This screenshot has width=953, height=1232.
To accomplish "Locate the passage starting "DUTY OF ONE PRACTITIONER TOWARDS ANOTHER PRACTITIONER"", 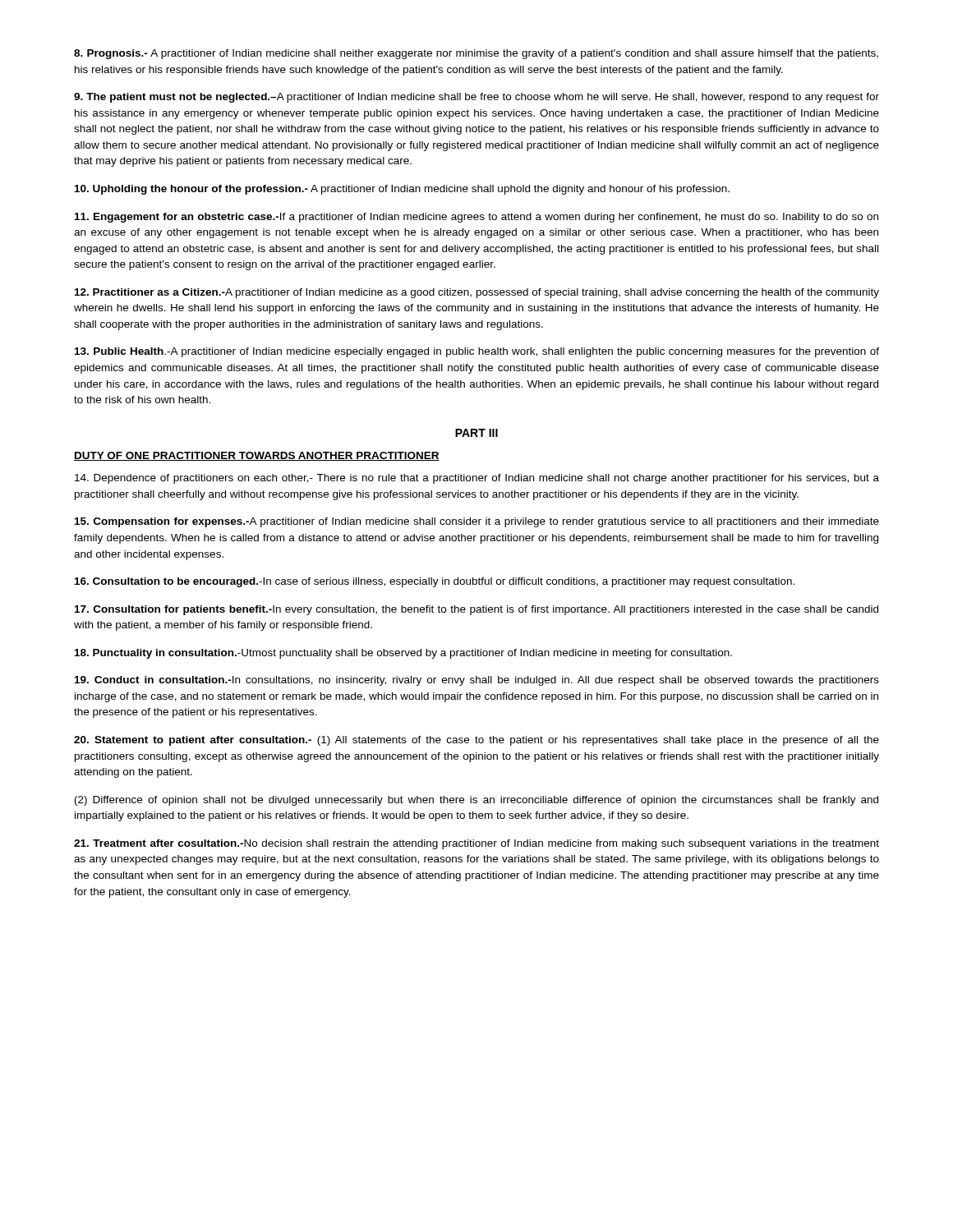I will (x=257, y=455).
